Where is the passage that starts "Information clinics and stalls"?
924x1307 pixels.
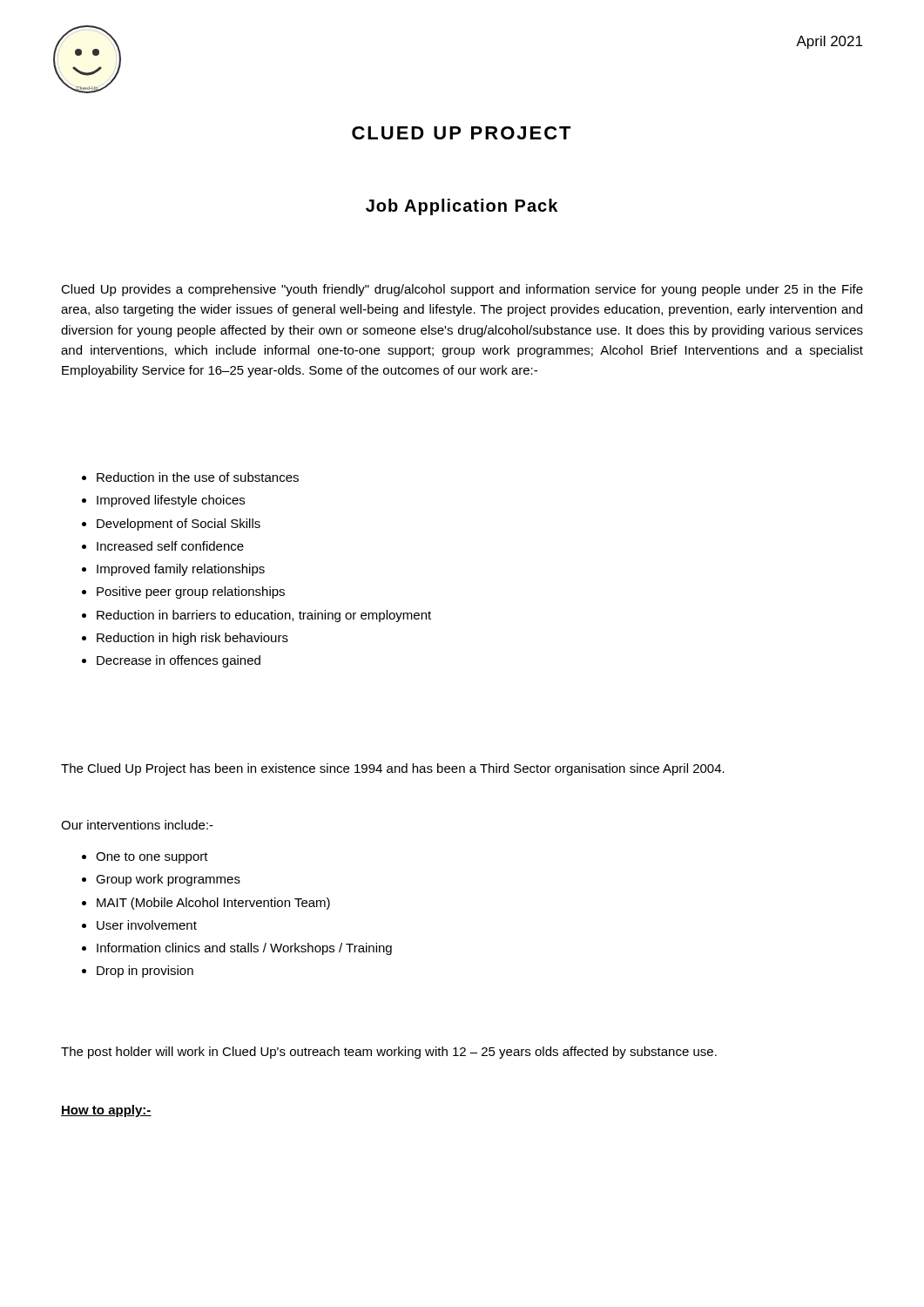coord(244,948)
